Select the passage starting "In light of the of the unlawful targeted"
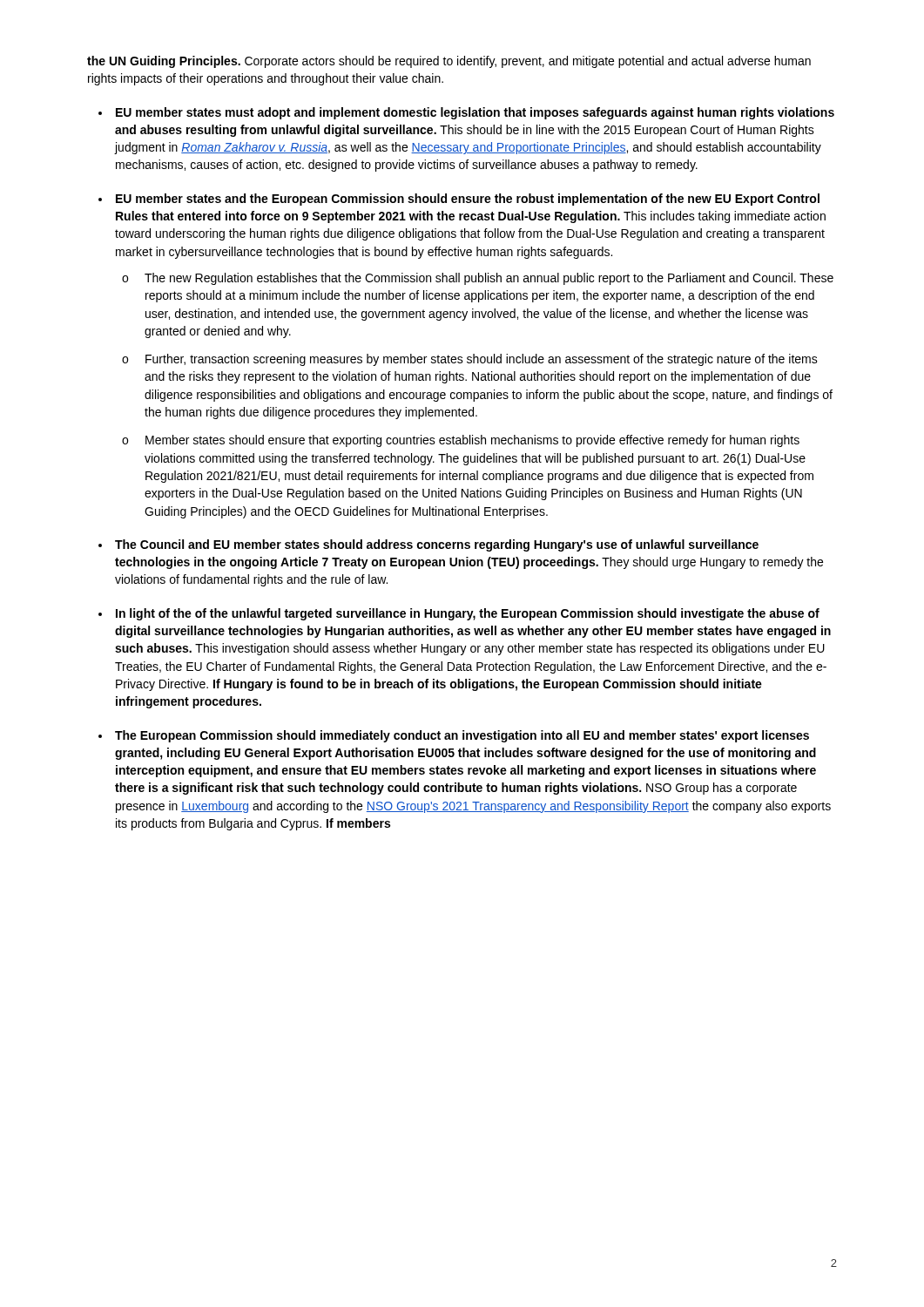Viewport: 924px width, 1307px height. (x=473, y=657)
